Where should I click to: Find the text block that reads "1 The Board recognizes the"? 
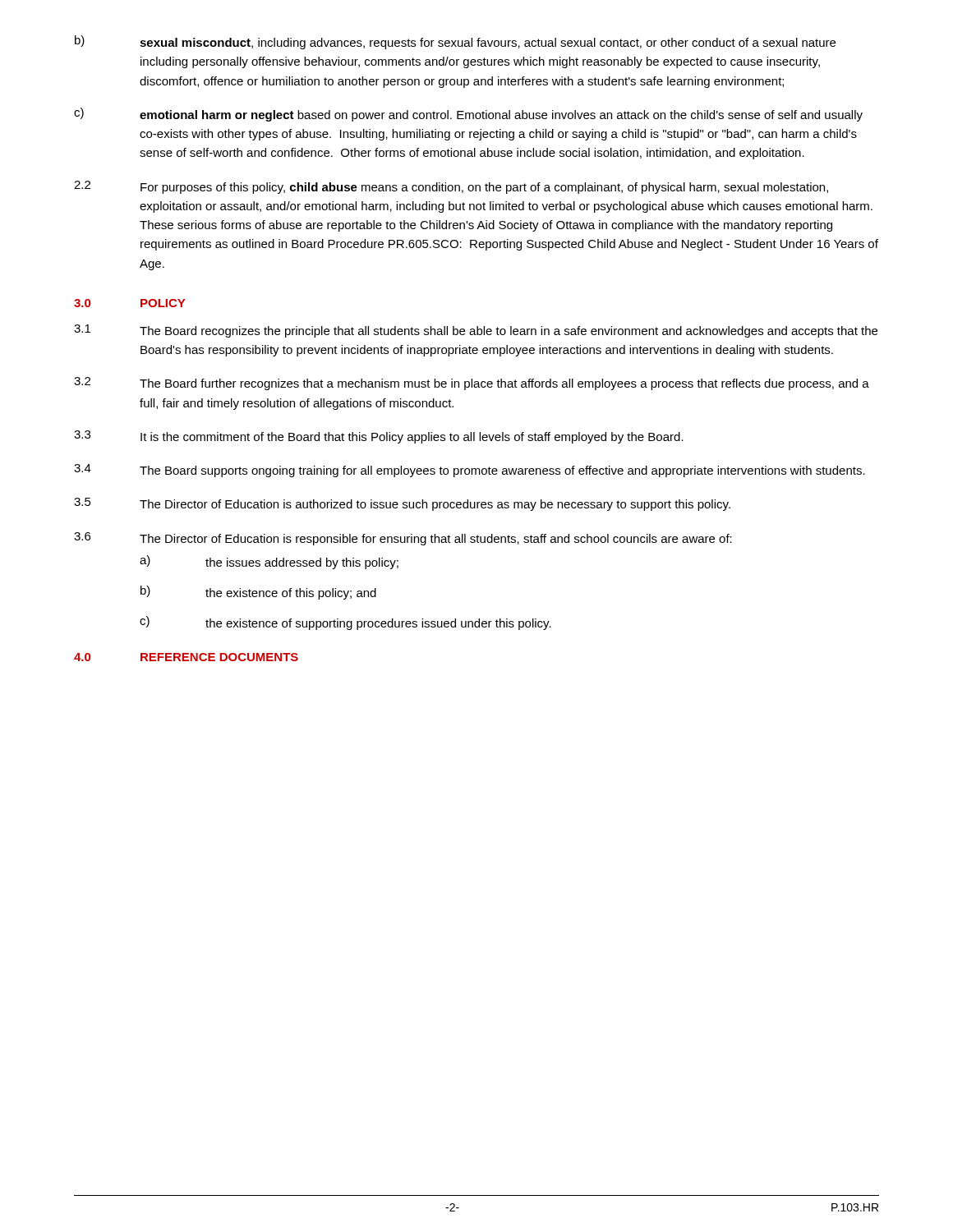point(476,340)
